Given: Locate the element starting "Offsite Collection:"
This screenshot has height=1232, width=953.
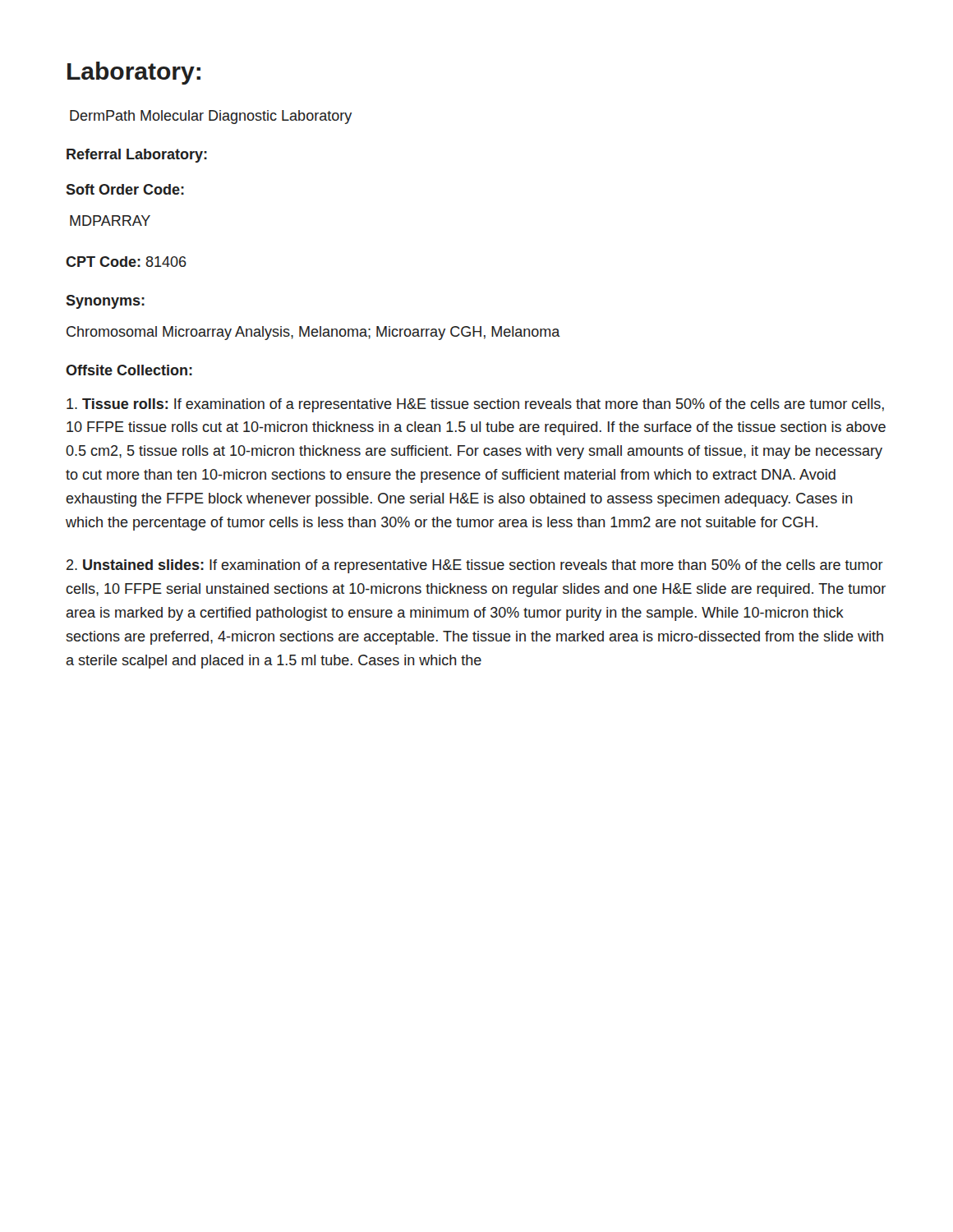Looking at the screenshot, I should (129, 370).
